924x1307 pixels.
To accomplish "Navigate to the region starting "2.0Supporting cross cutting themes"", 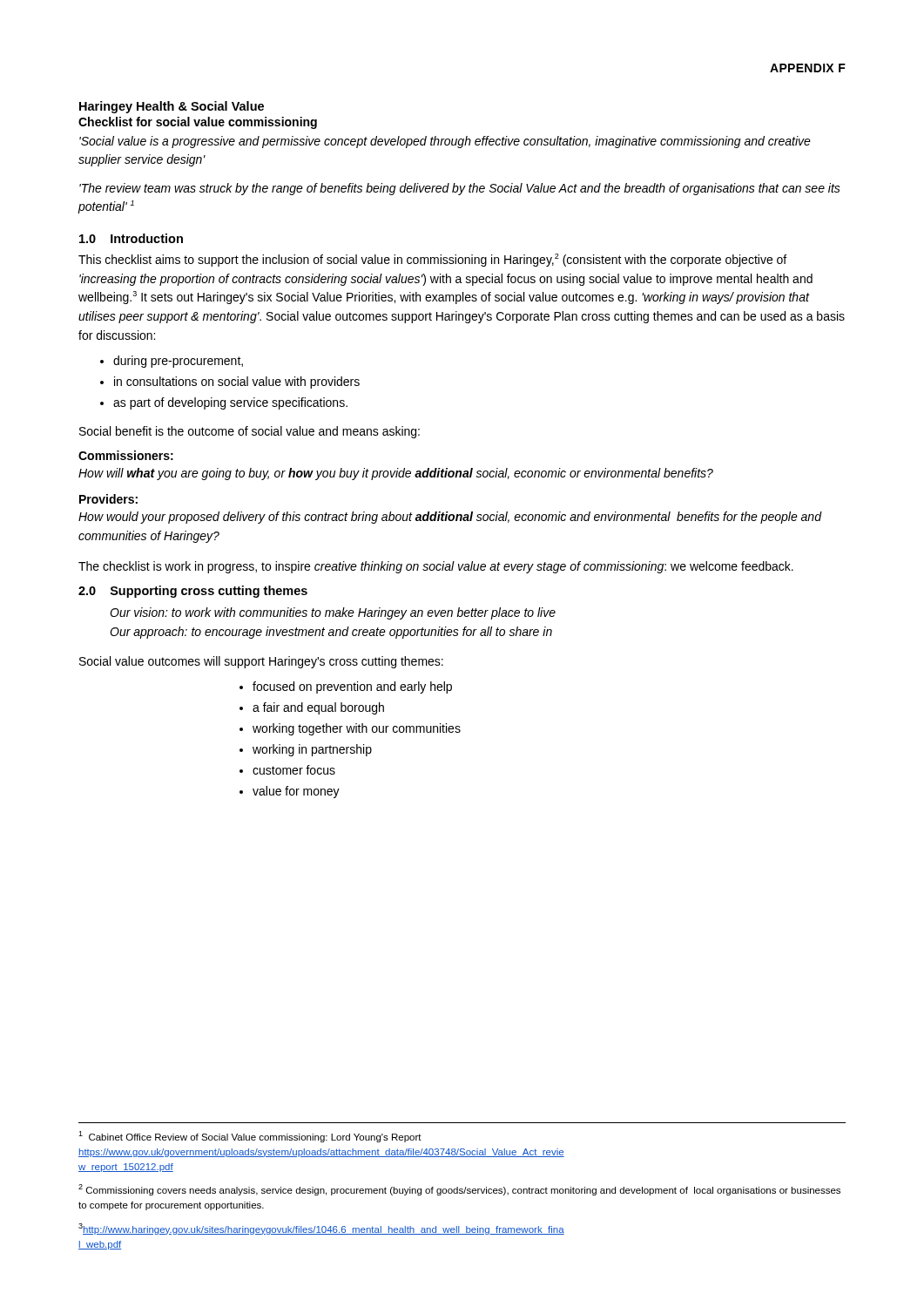I will point(193,591).
